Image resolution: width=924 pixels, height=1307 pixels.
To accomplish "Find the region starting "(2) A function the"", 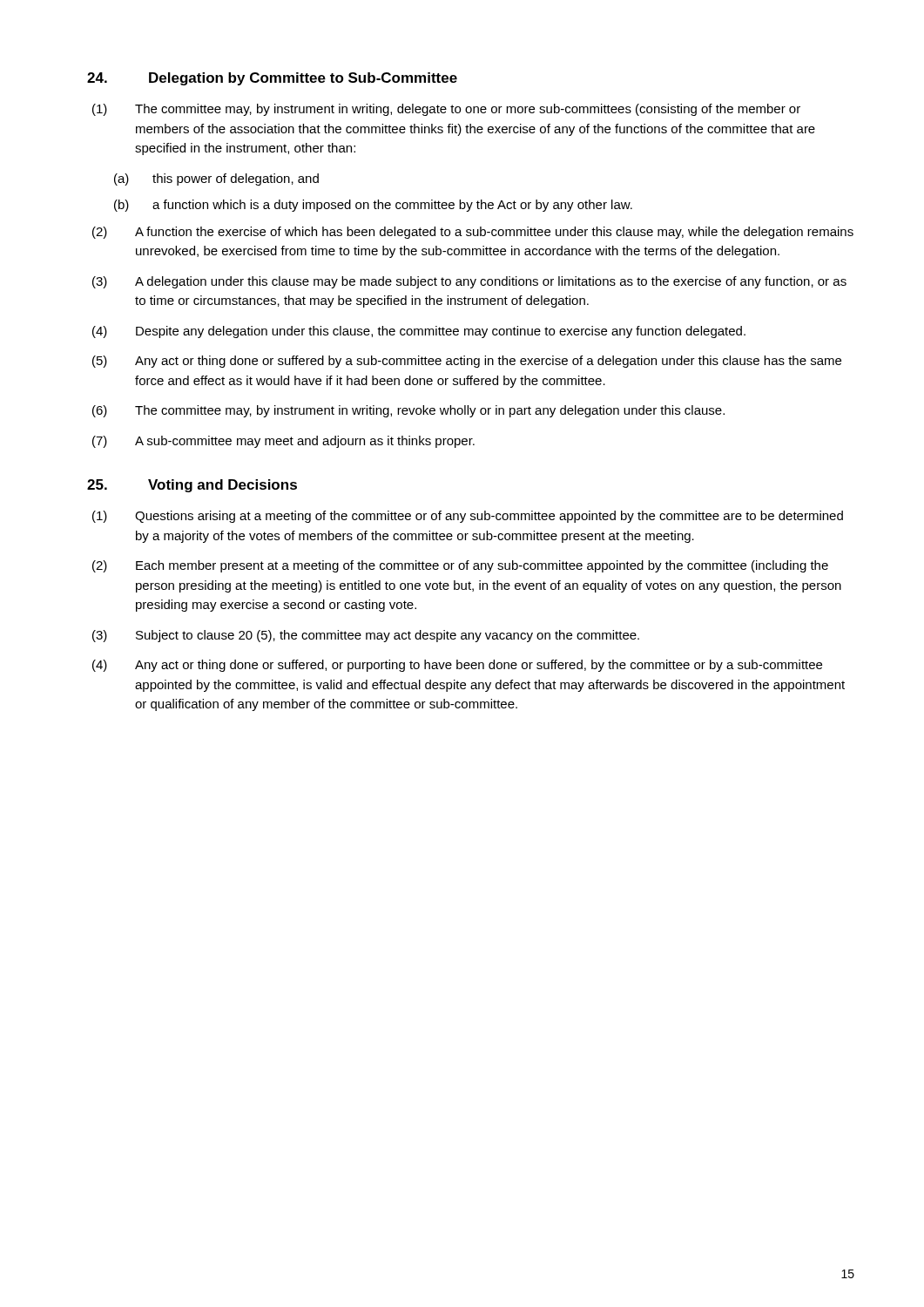I will point(471,241).
